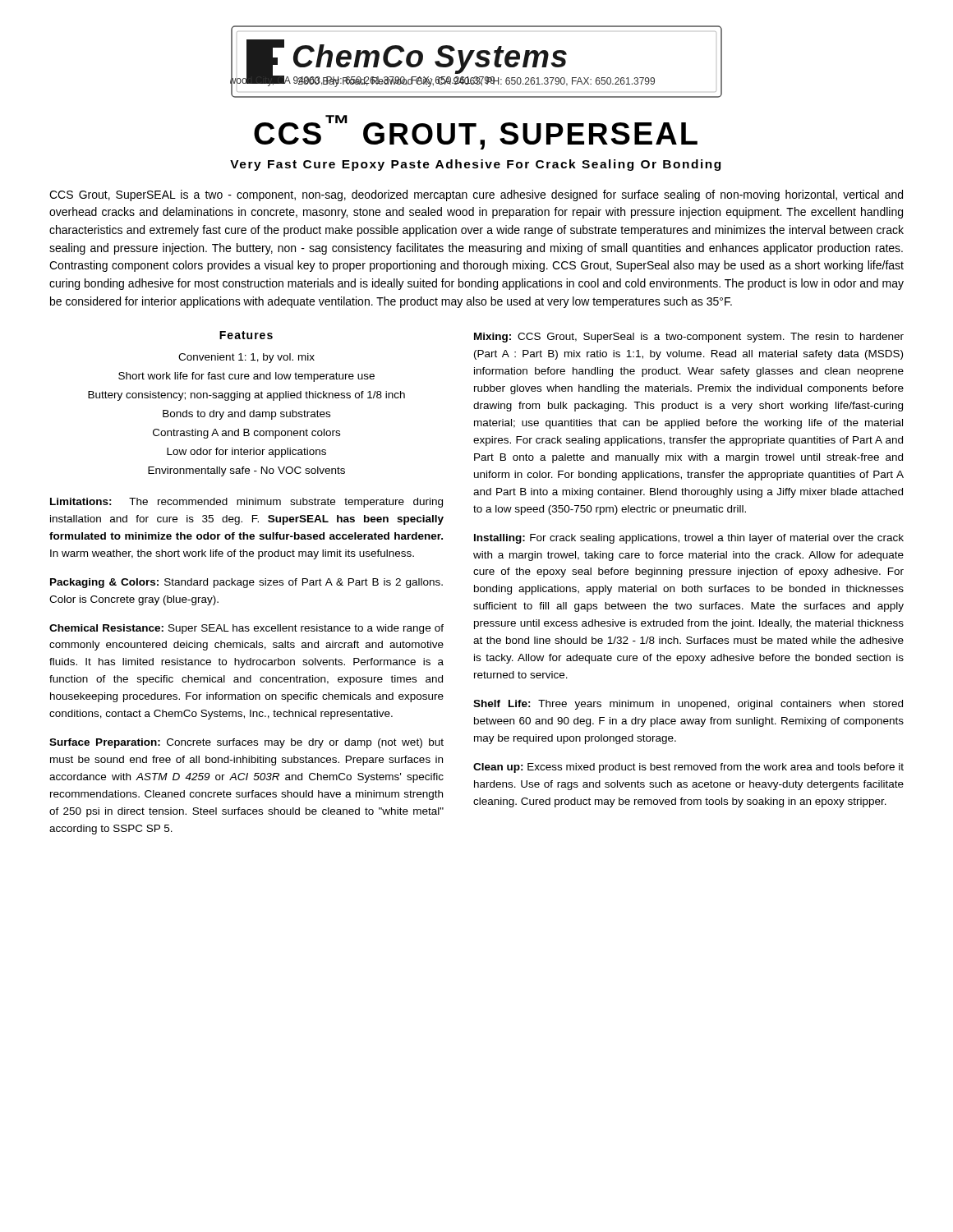Click on the region starting "Bonds to dry"
This screenshot has width=953, height=1232.
click(x=246, y=414)
